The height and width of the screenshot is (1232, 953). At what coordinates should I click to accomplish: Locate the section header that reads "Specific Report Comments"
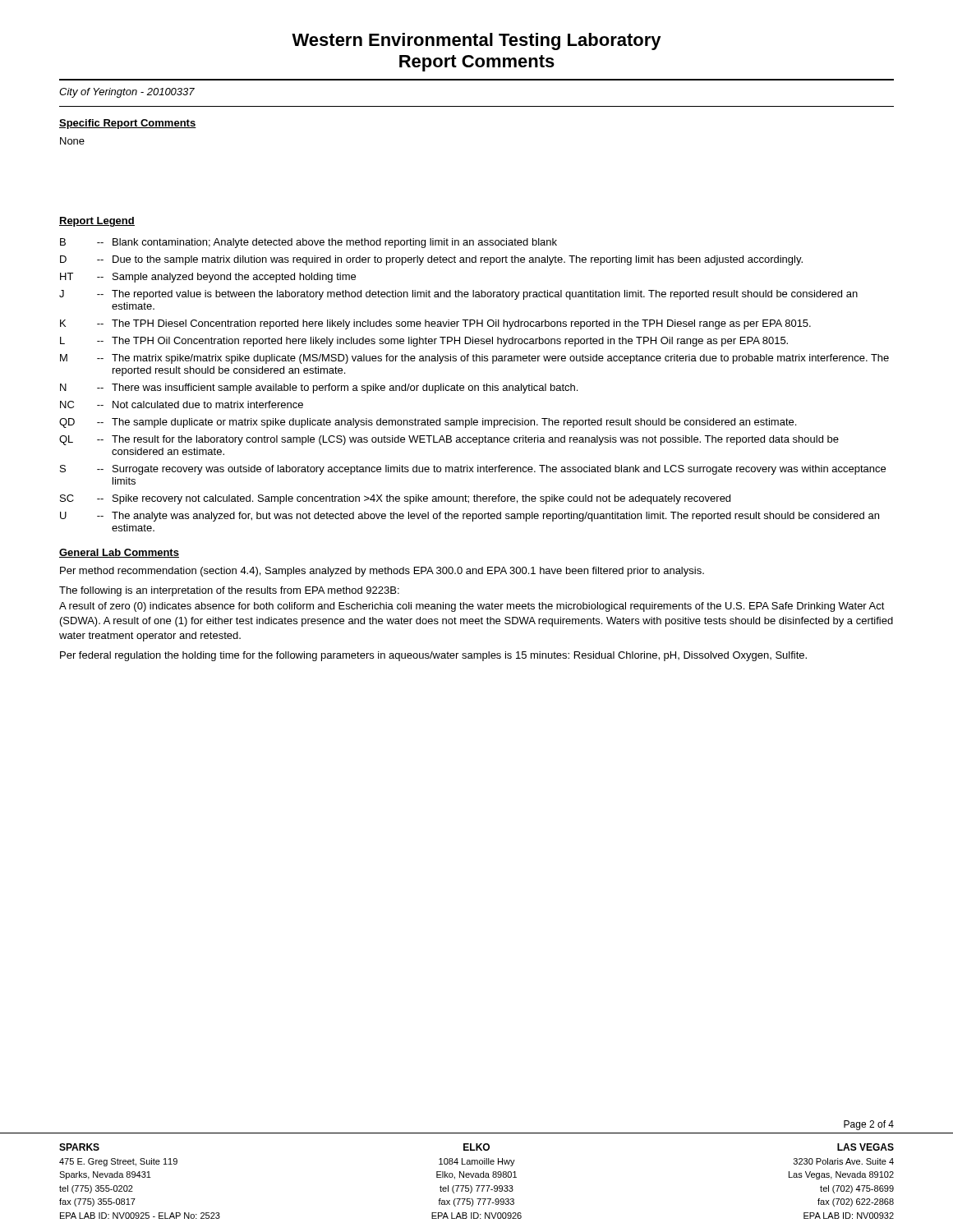coord(127,123)
